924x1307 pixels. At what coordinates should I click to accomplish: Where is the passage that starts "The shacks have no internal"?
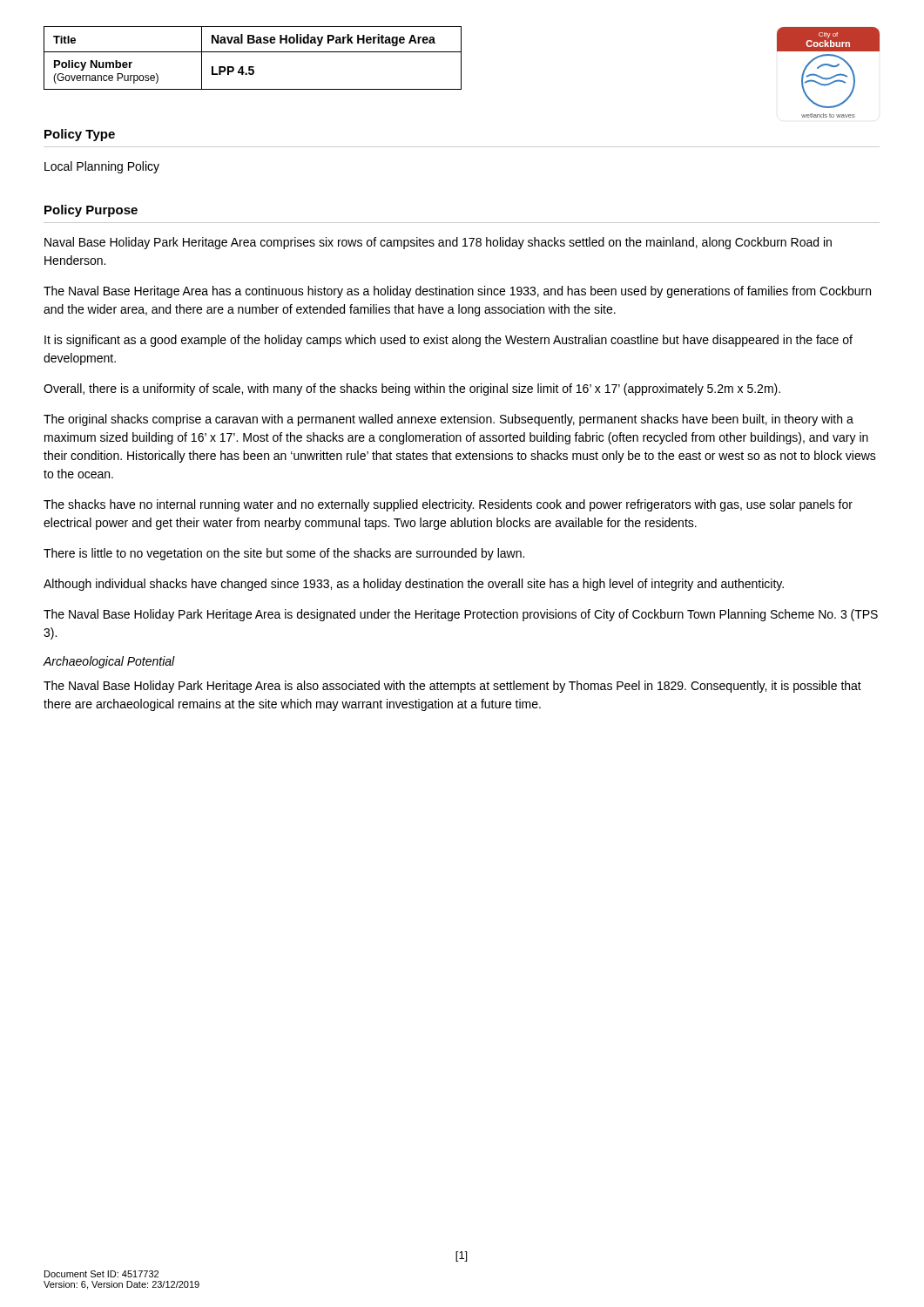coord(448,514)
